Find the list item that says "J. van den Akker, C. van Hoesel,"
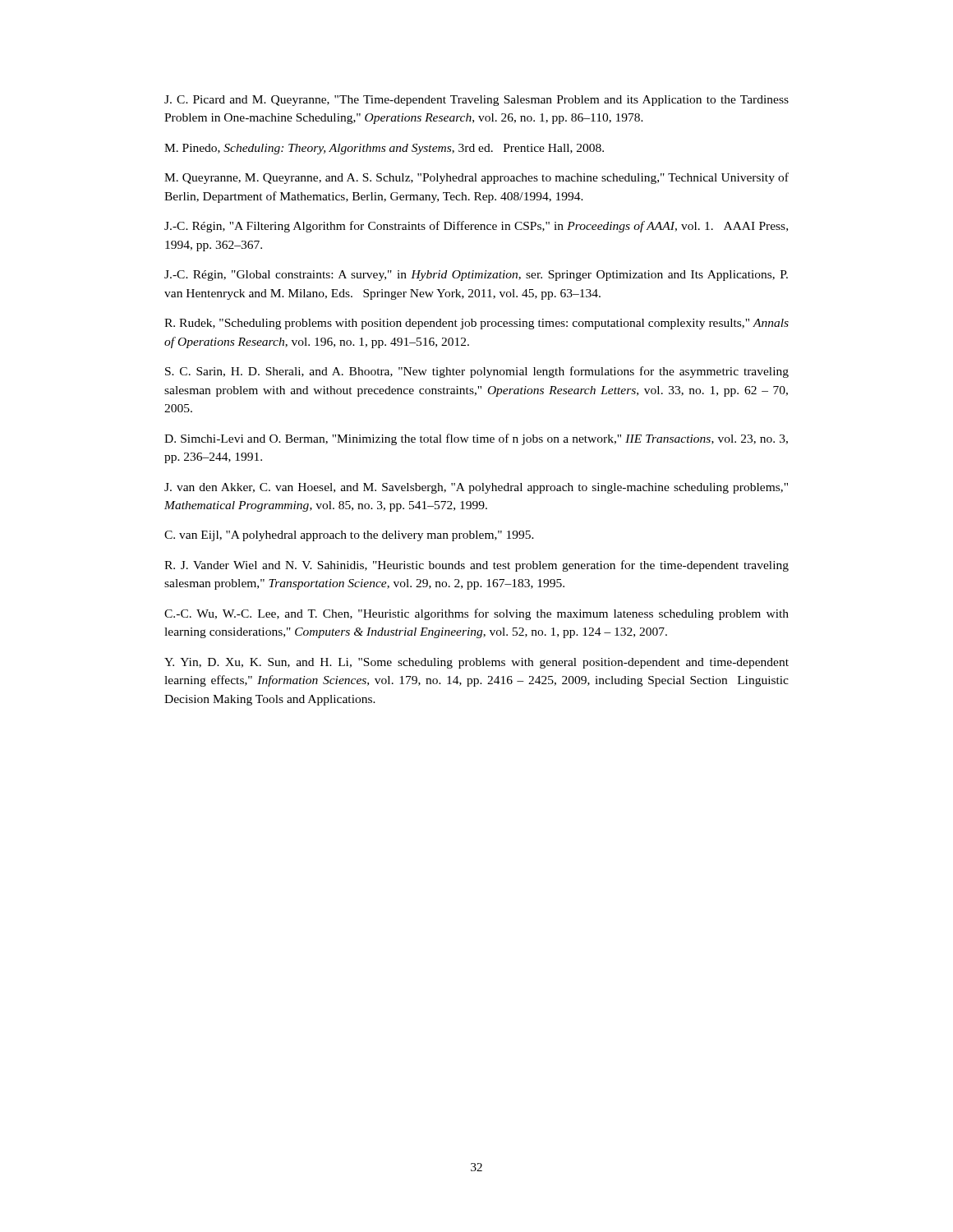This screenshot has height=1232, width=953. point(476,496)
